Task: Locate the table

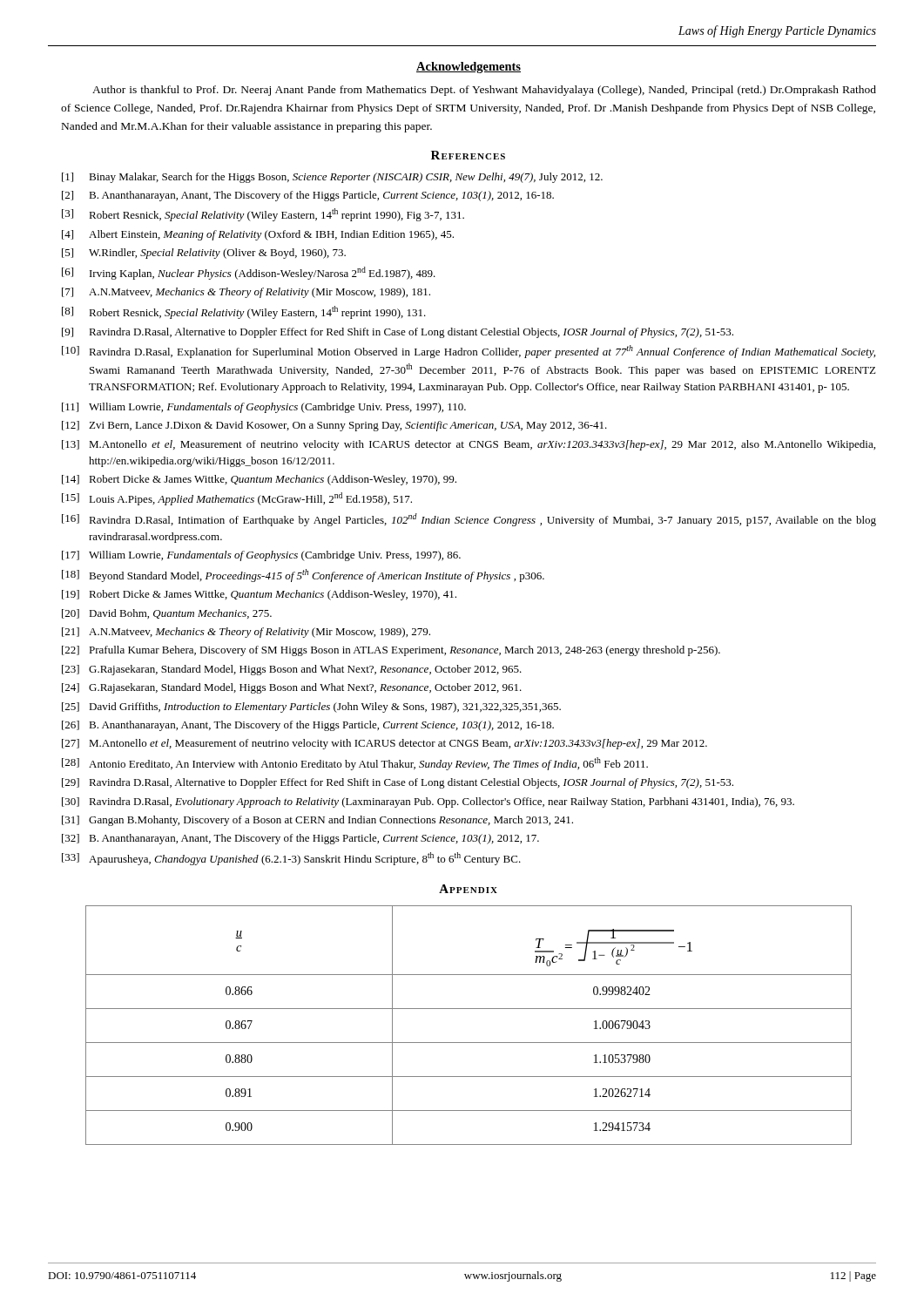Action: coord(469,1025)
